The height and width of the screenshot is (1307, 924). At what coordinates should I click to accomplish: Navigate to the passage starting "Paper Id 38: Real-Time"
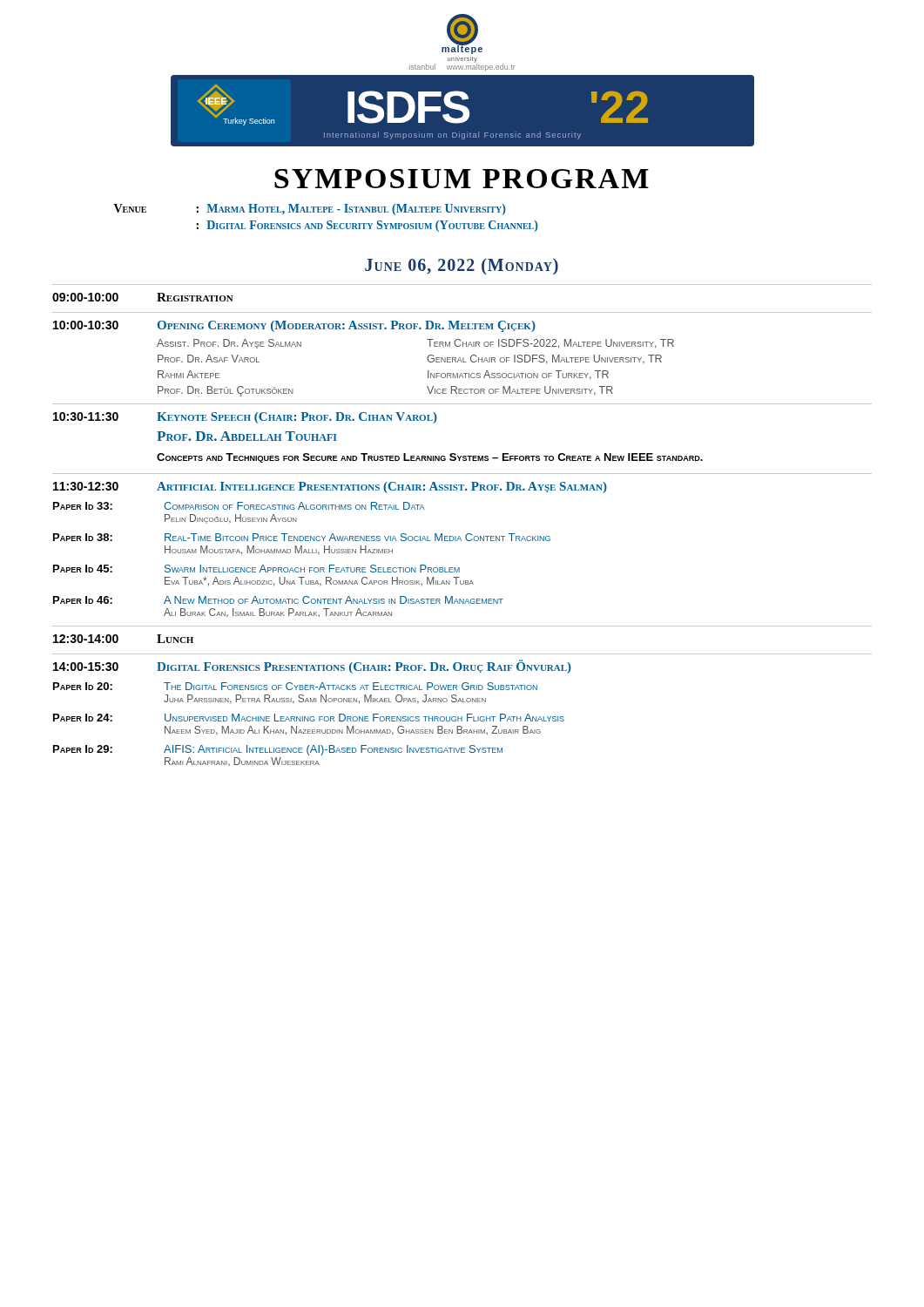tap(302, 543)
